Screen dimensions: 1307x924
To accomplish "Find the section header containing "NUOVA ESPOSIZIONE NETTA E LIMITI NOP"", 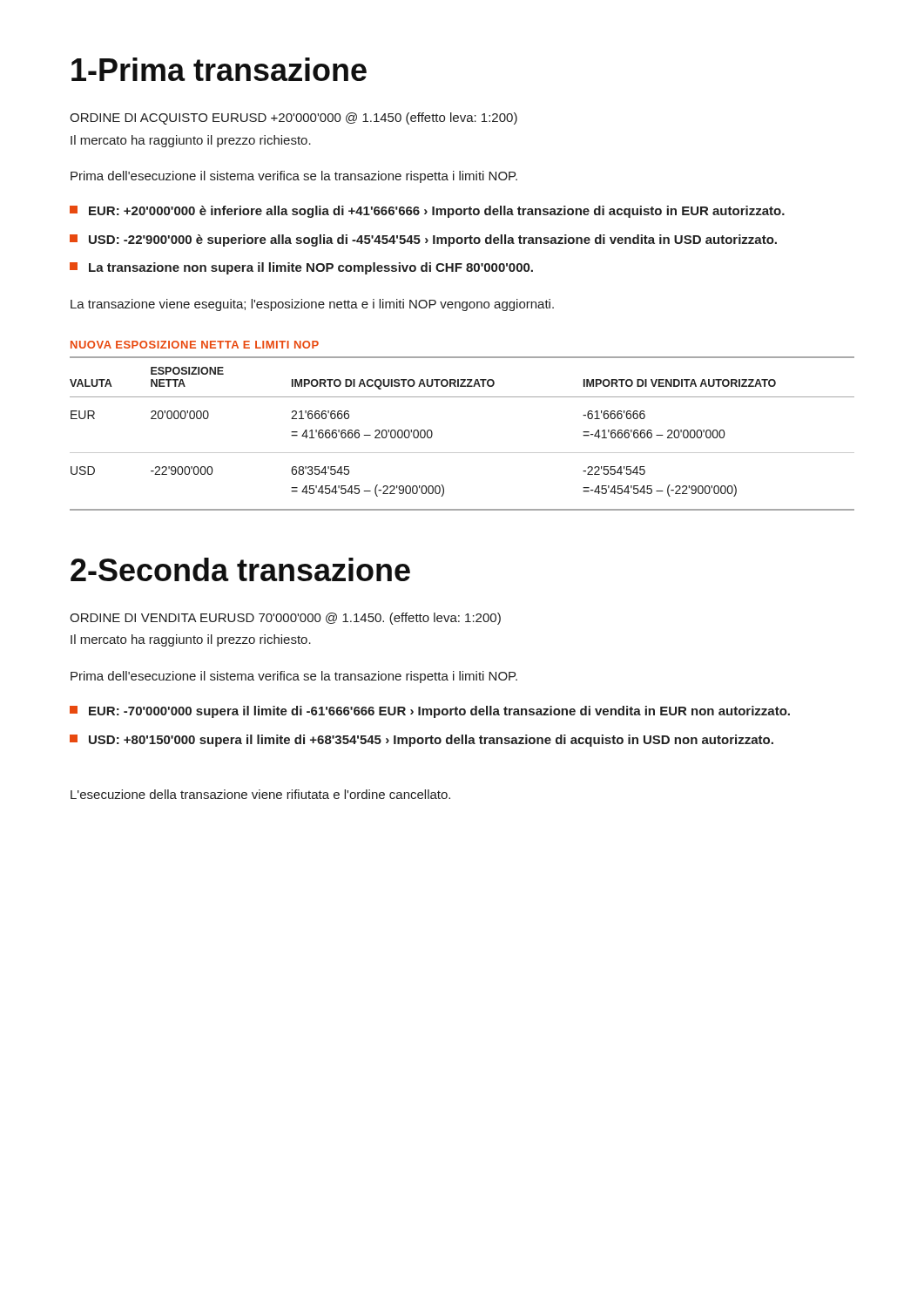I will tap(462, 345).
